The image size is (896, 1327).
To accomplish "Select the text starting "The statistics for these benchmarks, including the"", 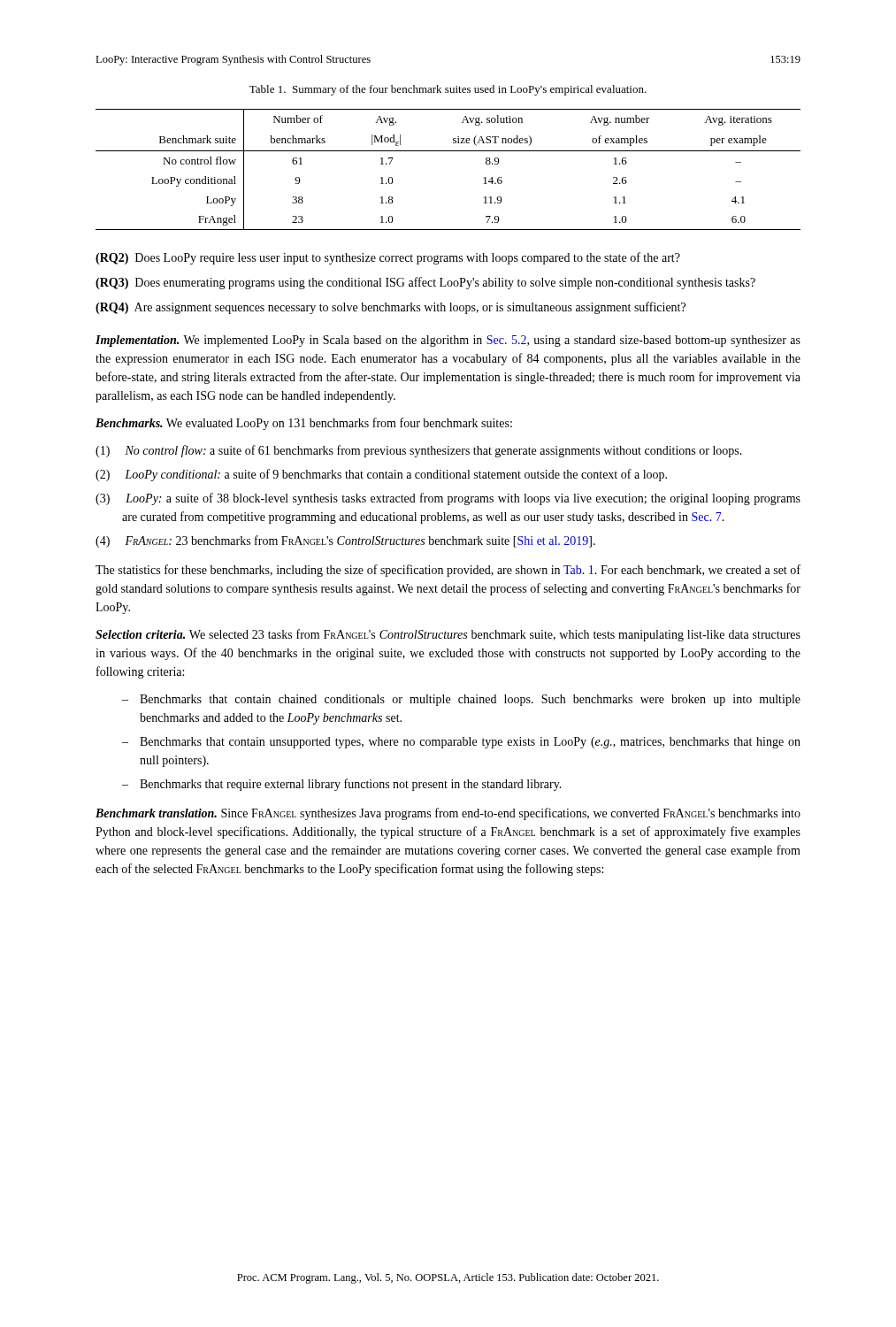I will [448, 589].
